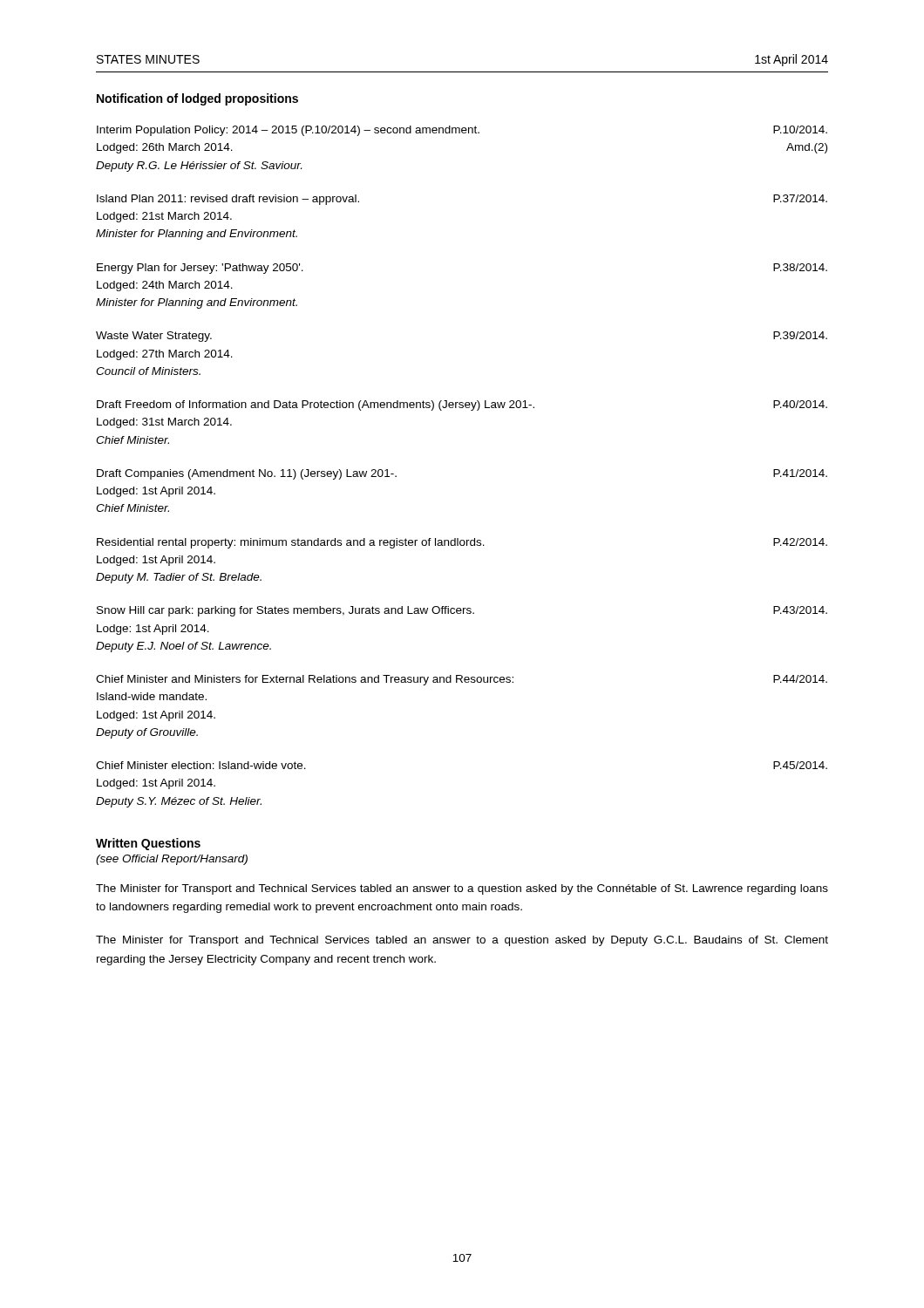Select the passage starting "Written Questions"

148,843
